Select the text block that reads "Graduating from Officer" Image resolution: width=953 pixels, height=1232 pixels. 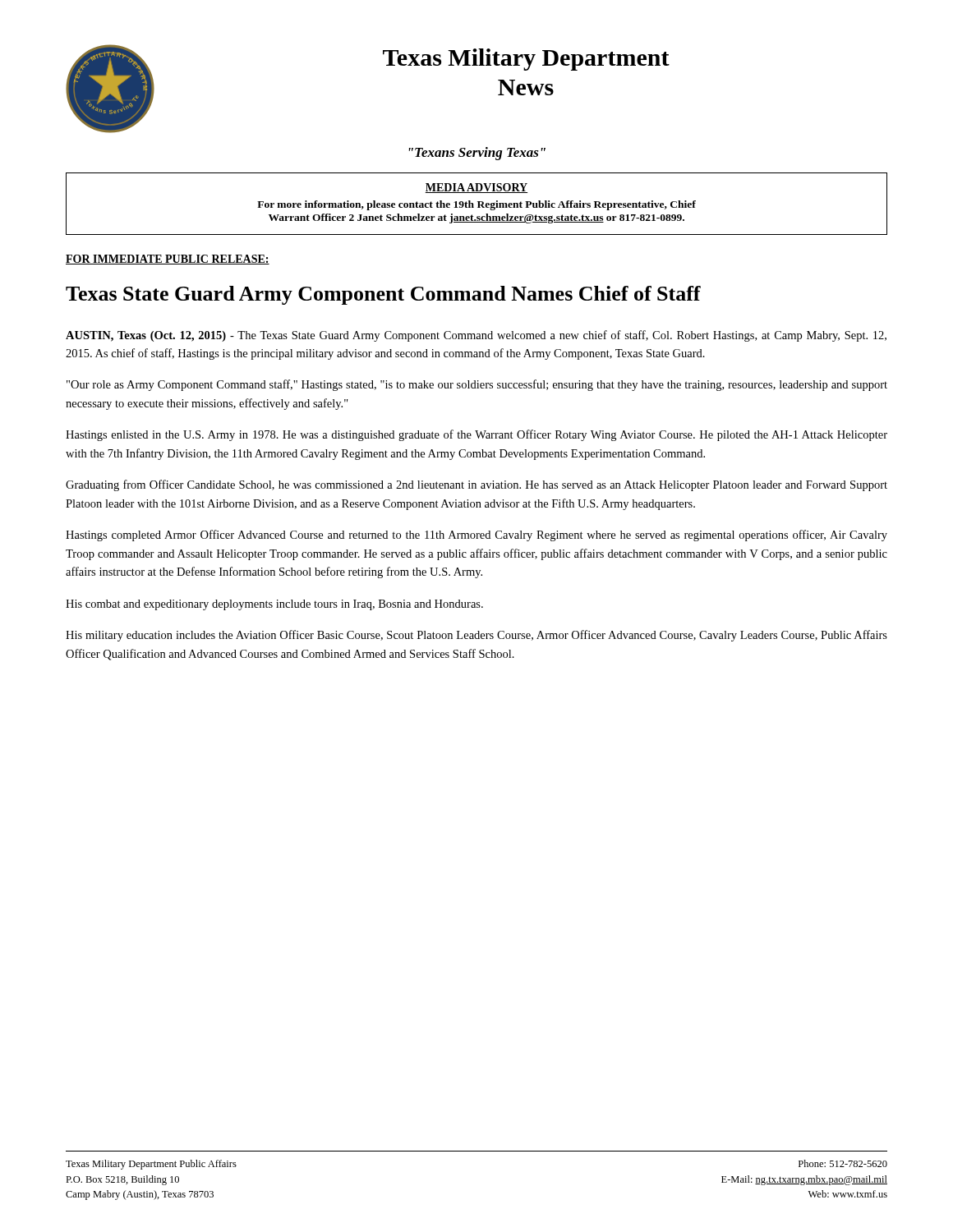click(x=476, y=494)
